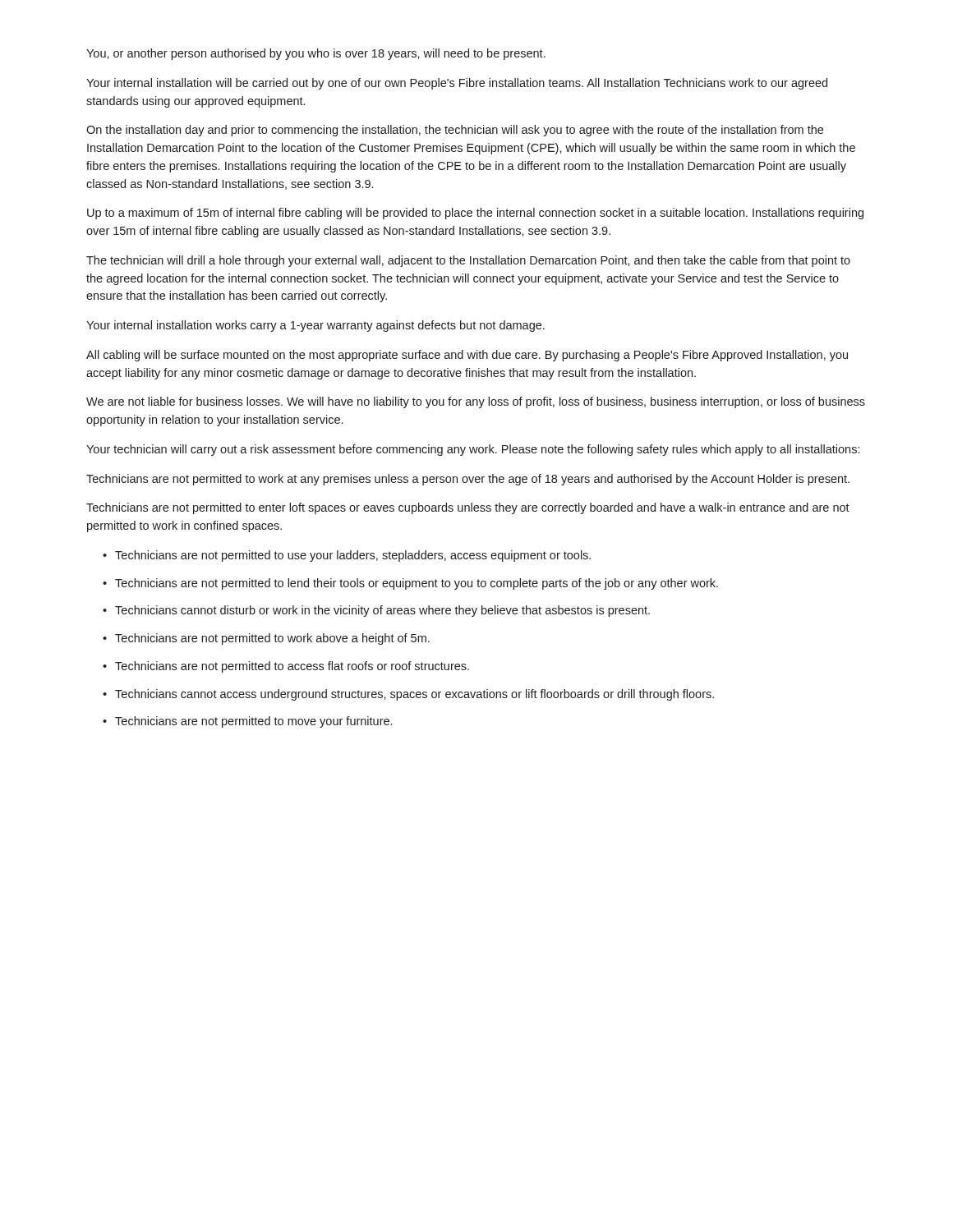
Task: Find the block on this page that starts "Technicians are not permitted to access"
Action: tap(292, 667)
